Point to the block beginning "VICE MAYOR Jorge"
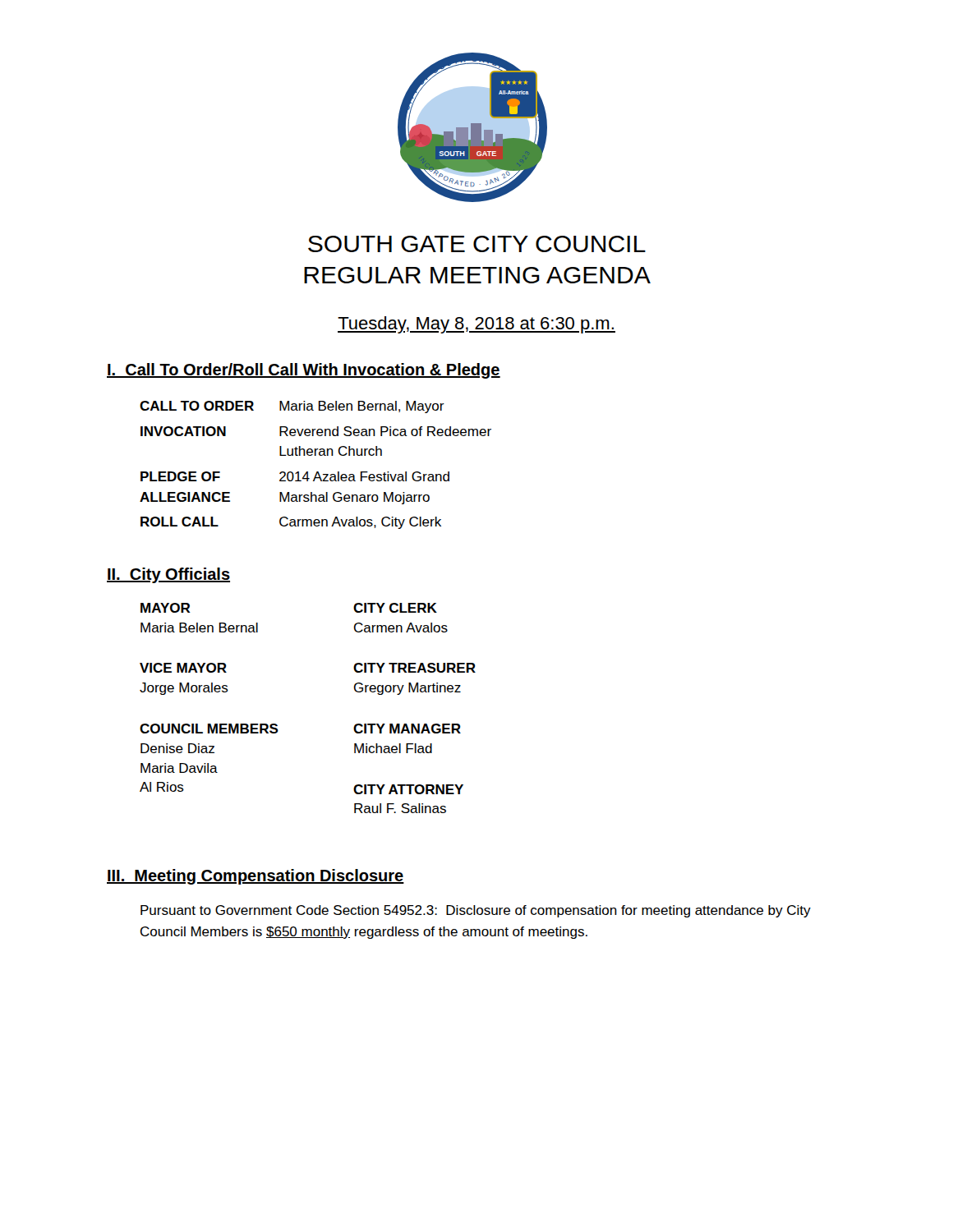953x1232 pixels. pos(181,667)
